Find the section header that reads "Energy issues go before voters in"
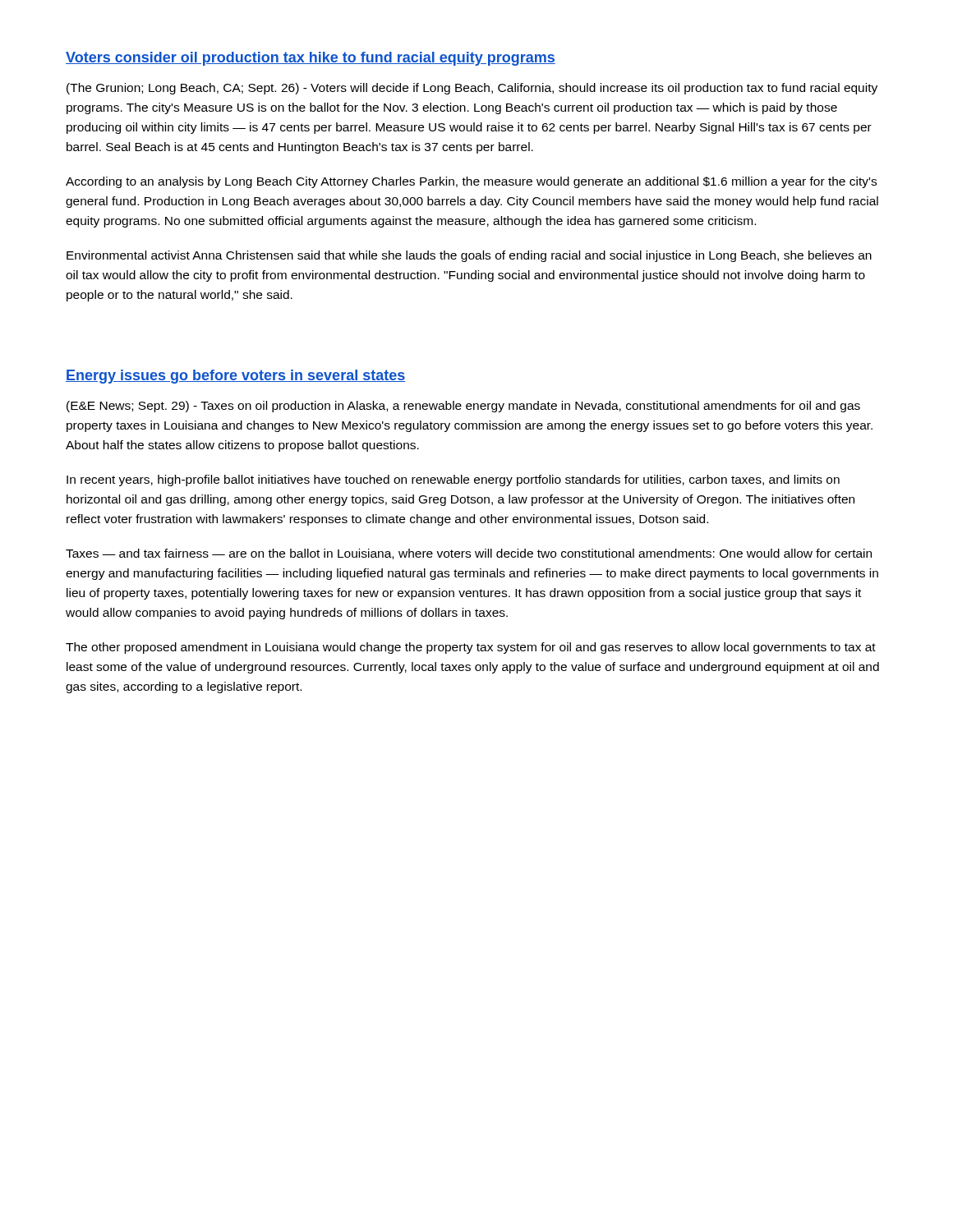The width and height of the screenshot is (953, 1232). coord(235,375)
